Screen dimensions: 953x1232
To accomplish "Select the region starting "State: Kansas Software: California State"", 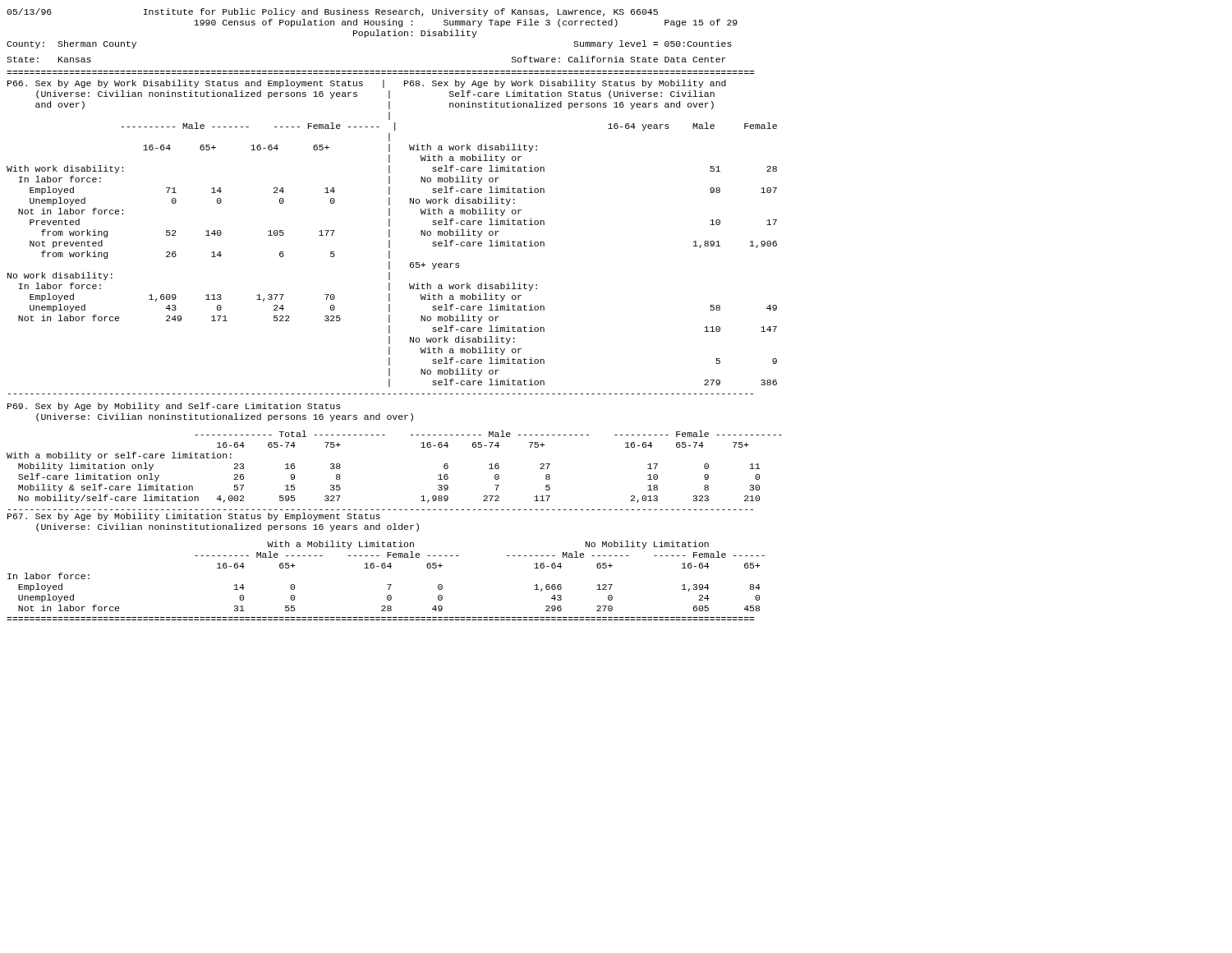I will tap(616, 60).
